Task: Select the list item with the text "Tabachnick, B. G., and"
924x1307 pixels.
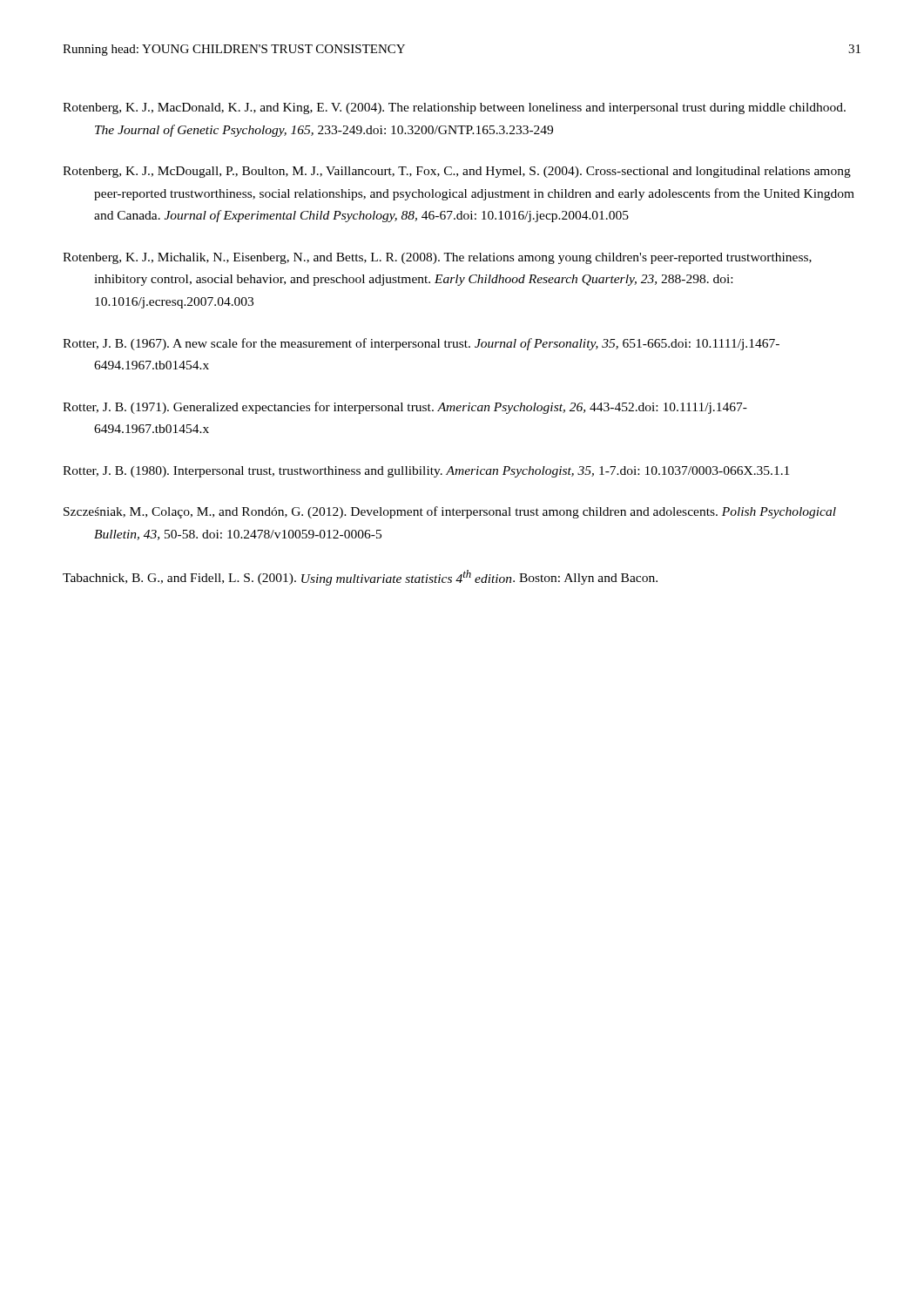Action: pos(361,576)
